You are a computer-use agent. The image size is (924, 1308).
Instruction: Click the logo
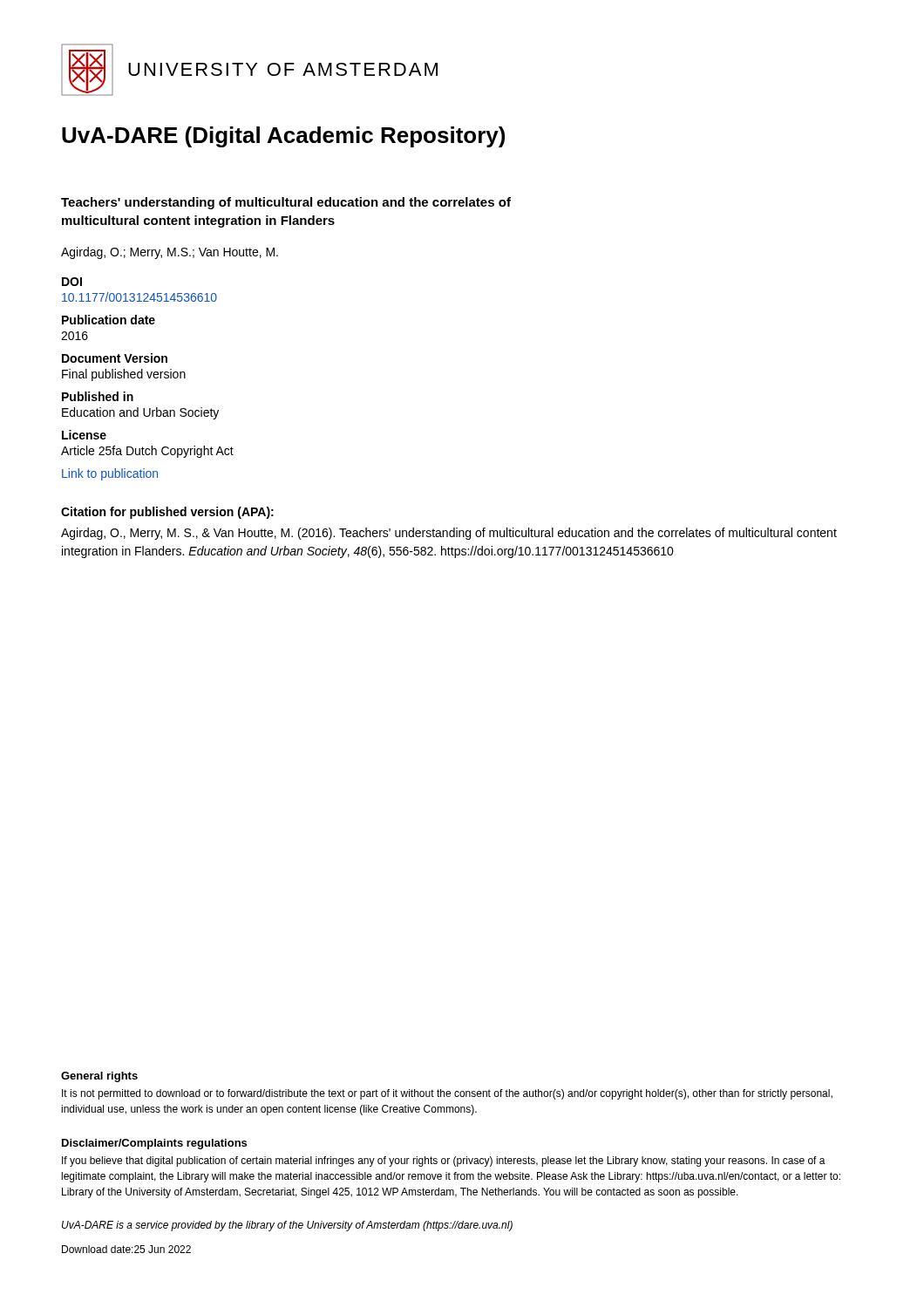tap(462, 70)
